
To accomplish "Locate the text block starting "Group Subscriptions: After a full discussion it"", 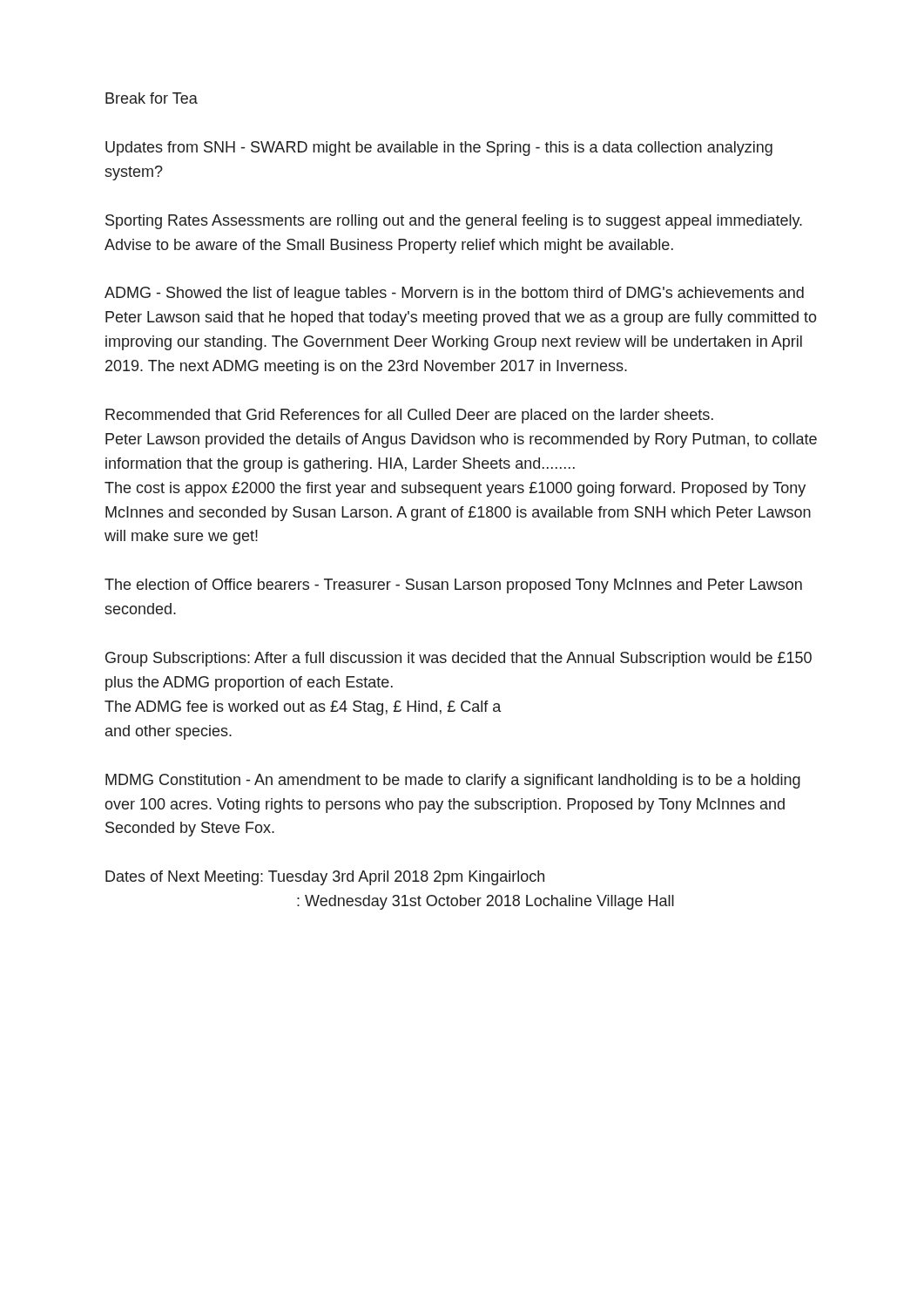I will (x=458, y=694).
